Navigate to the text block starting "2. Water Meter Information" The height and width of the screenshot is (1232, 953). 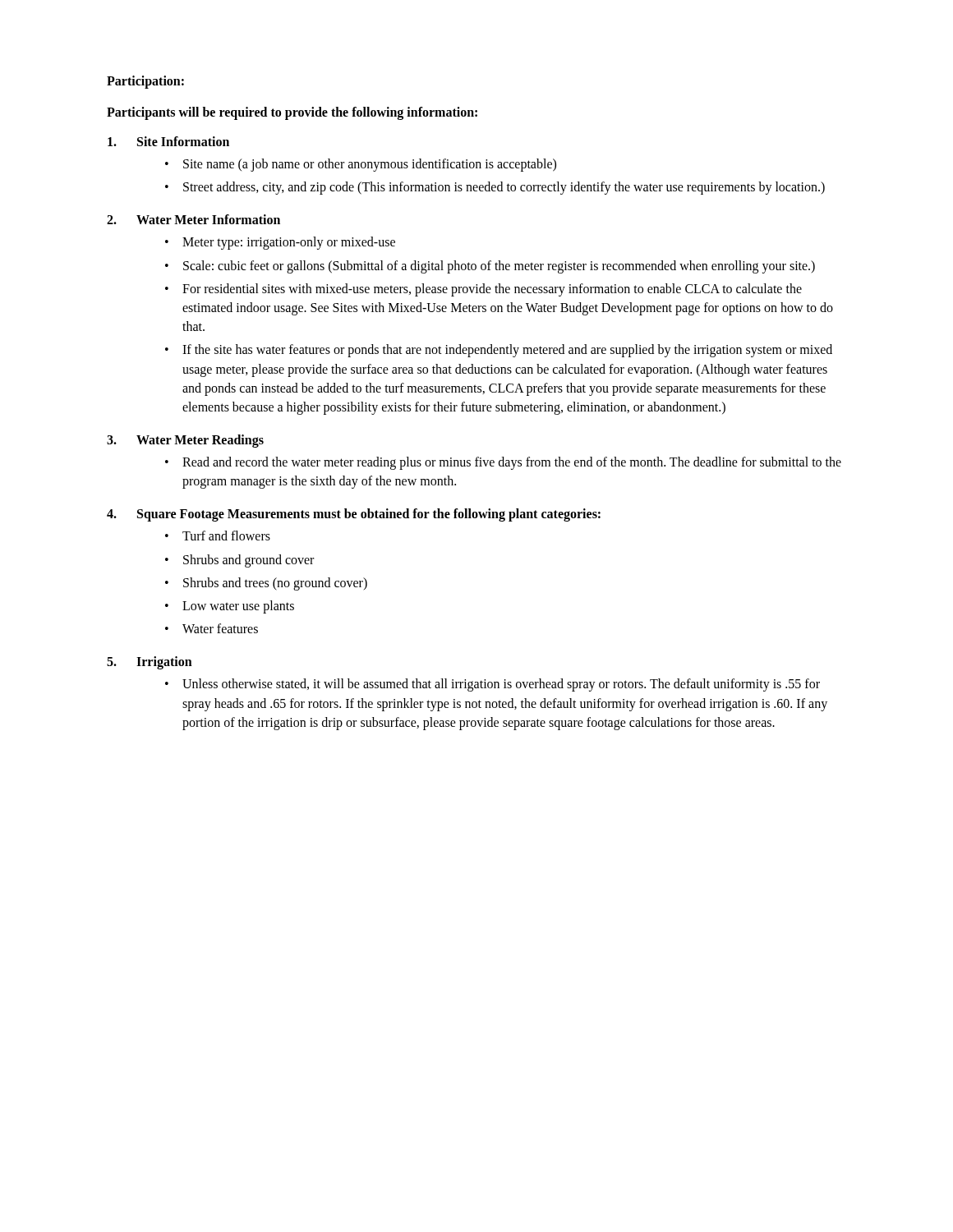[x=194, y=220]
